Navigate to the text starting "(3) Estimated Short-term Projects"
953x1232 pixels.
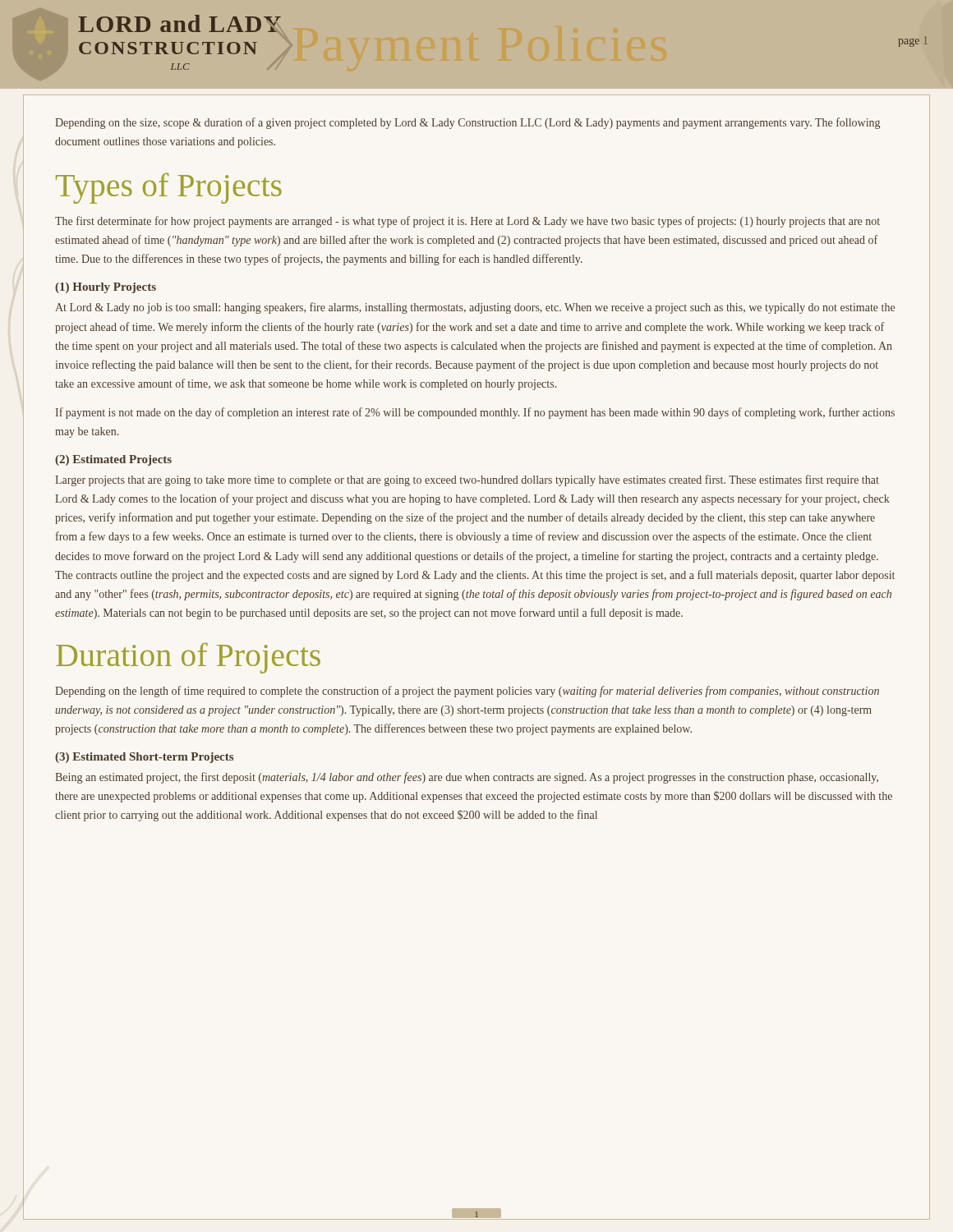(x=144, y=757)
